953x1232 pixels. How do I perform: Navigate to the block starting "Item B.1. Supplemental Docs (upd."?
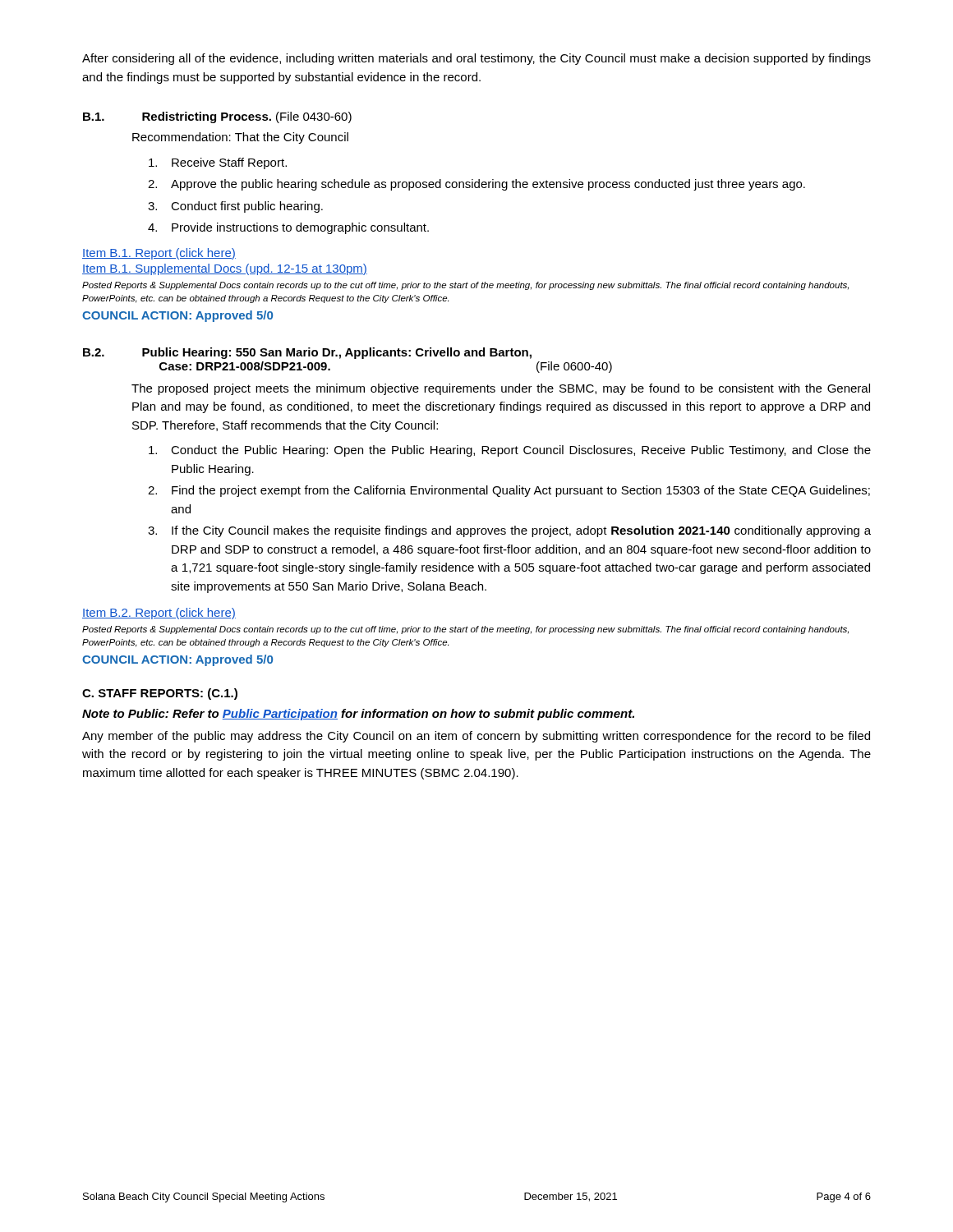point(225,268)
